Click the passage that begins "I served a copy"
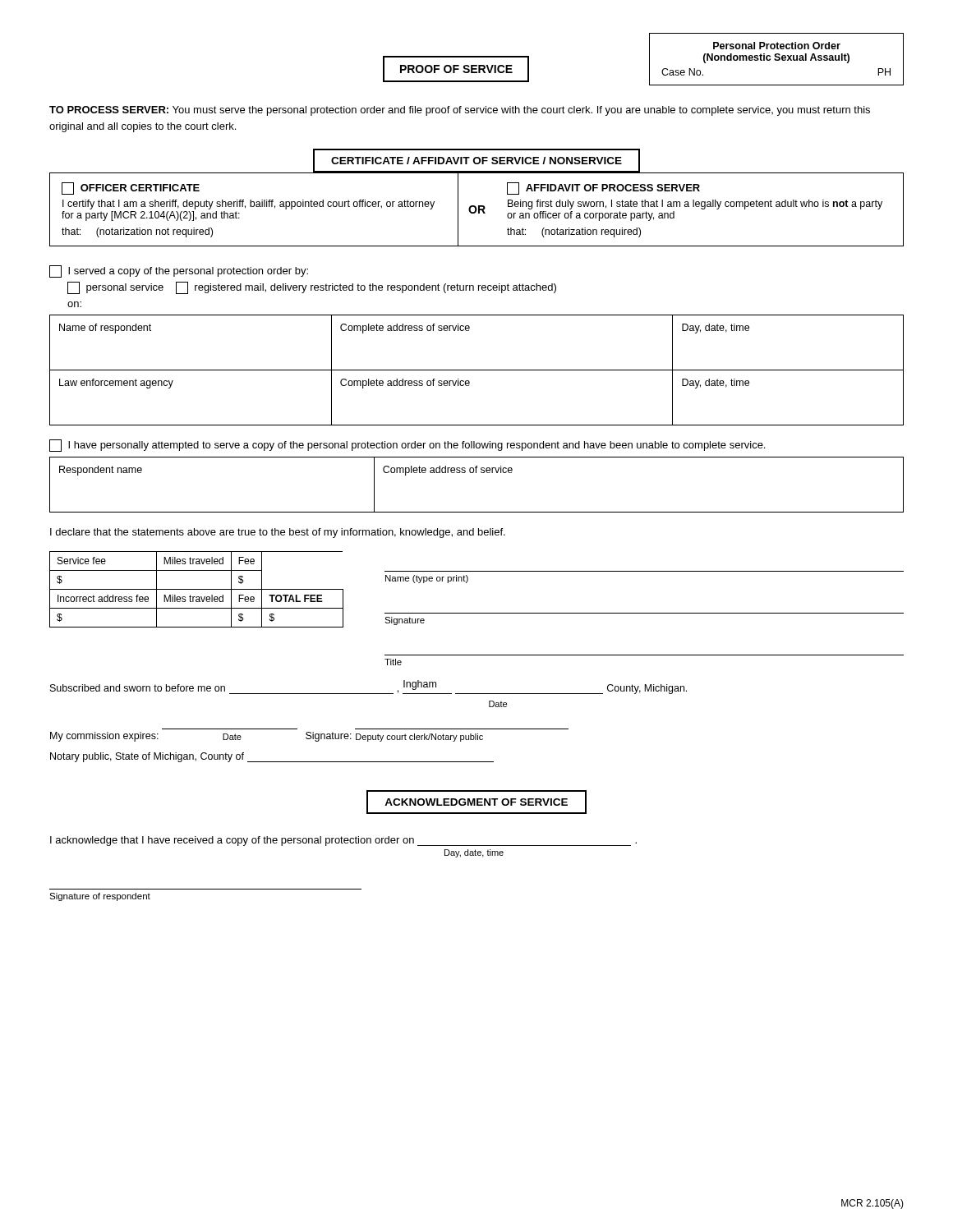The image size is (953, 1232). (179, 271)
